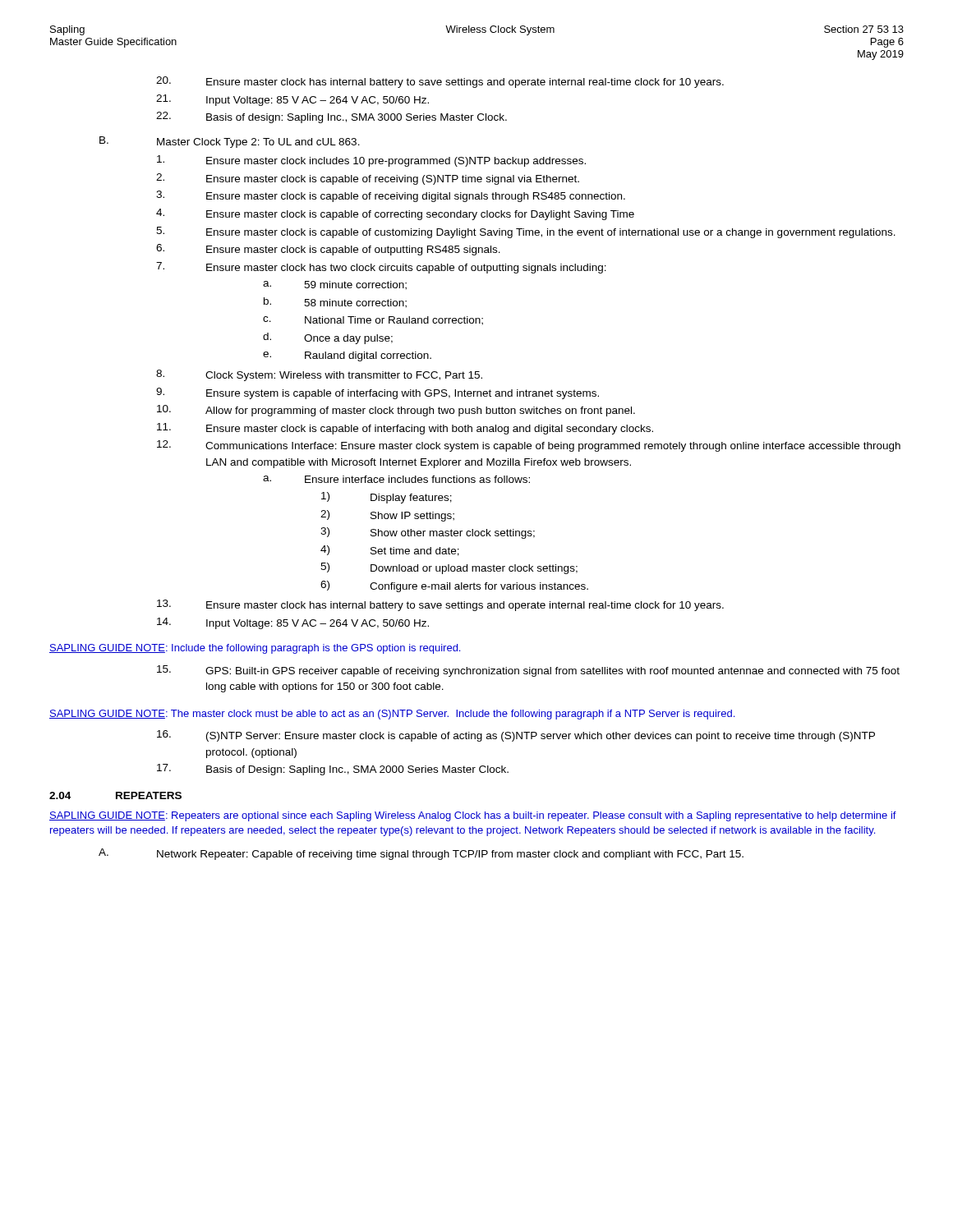This screenshot has width=953, height=1232.
Task: Click the passage that begins "21. Input Voltage: 85 V"
Action: pyautogui.click(x=292, y=100)
